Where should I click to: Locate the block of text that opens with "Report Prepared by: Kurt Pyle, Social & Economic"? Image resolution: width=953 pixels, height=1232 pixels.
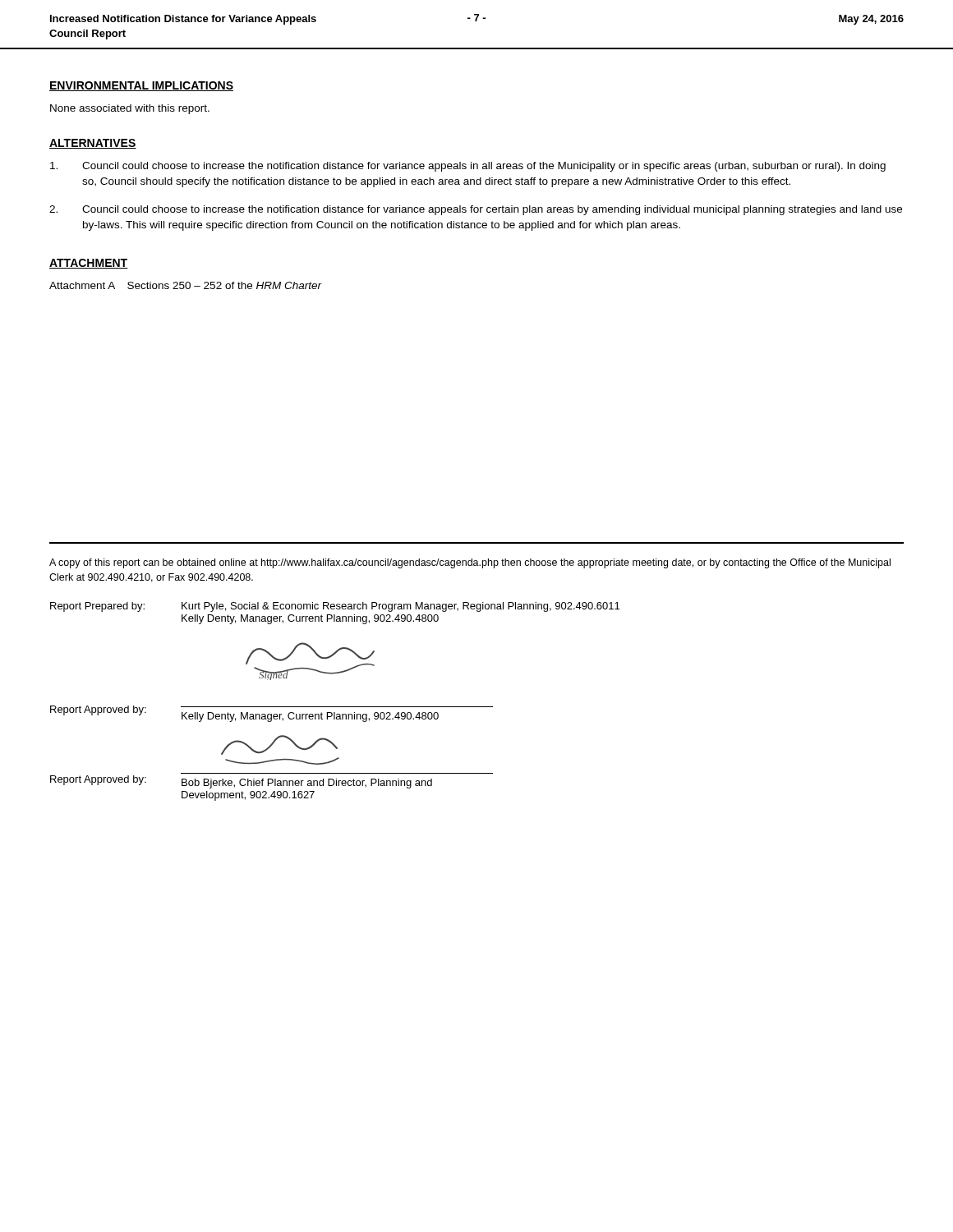(x=476, y=700)
